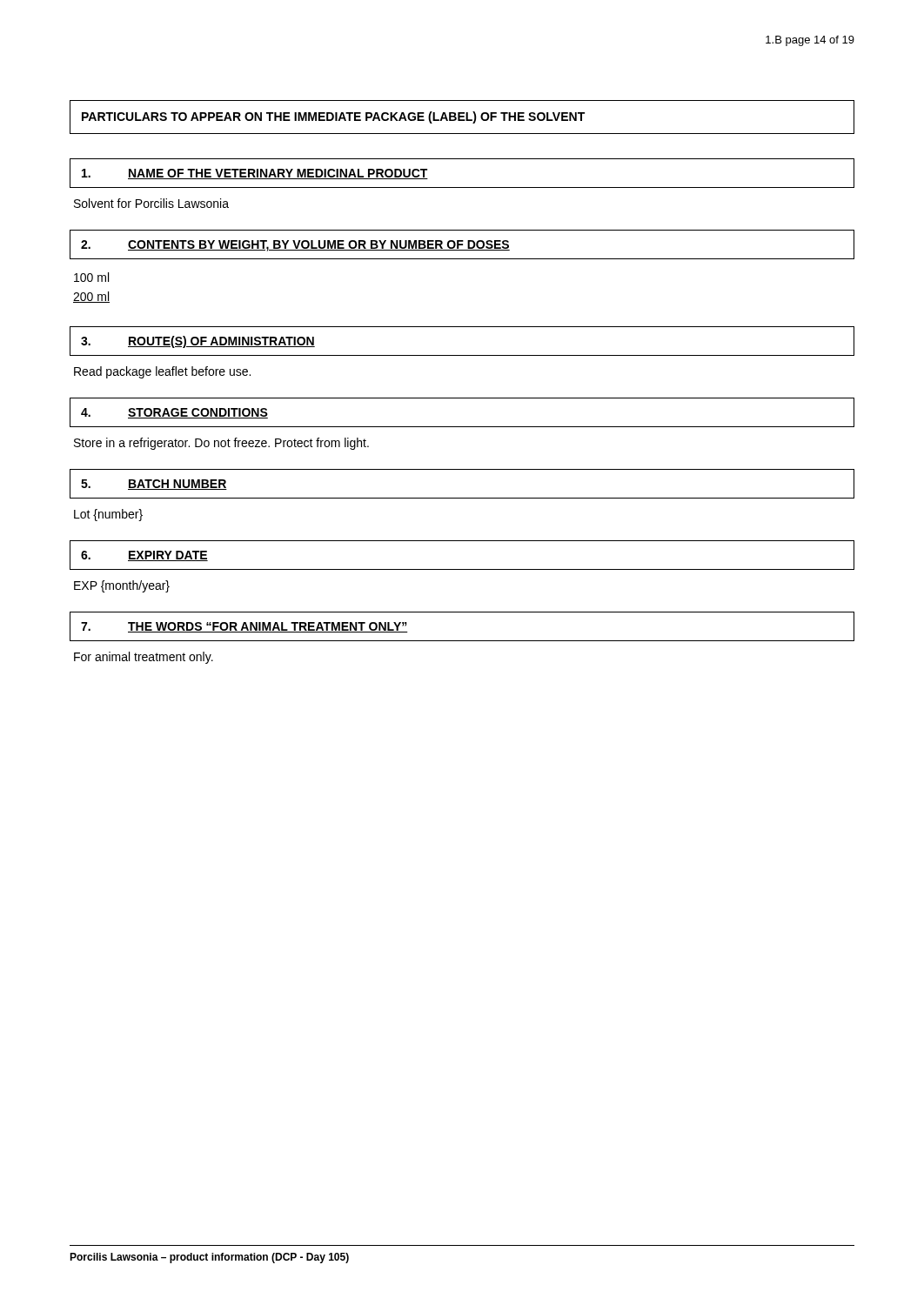Where is the passage that starts "Store in a refrigerator. Do not freeze."?
924x1305 pixels.
click(221, 443)
